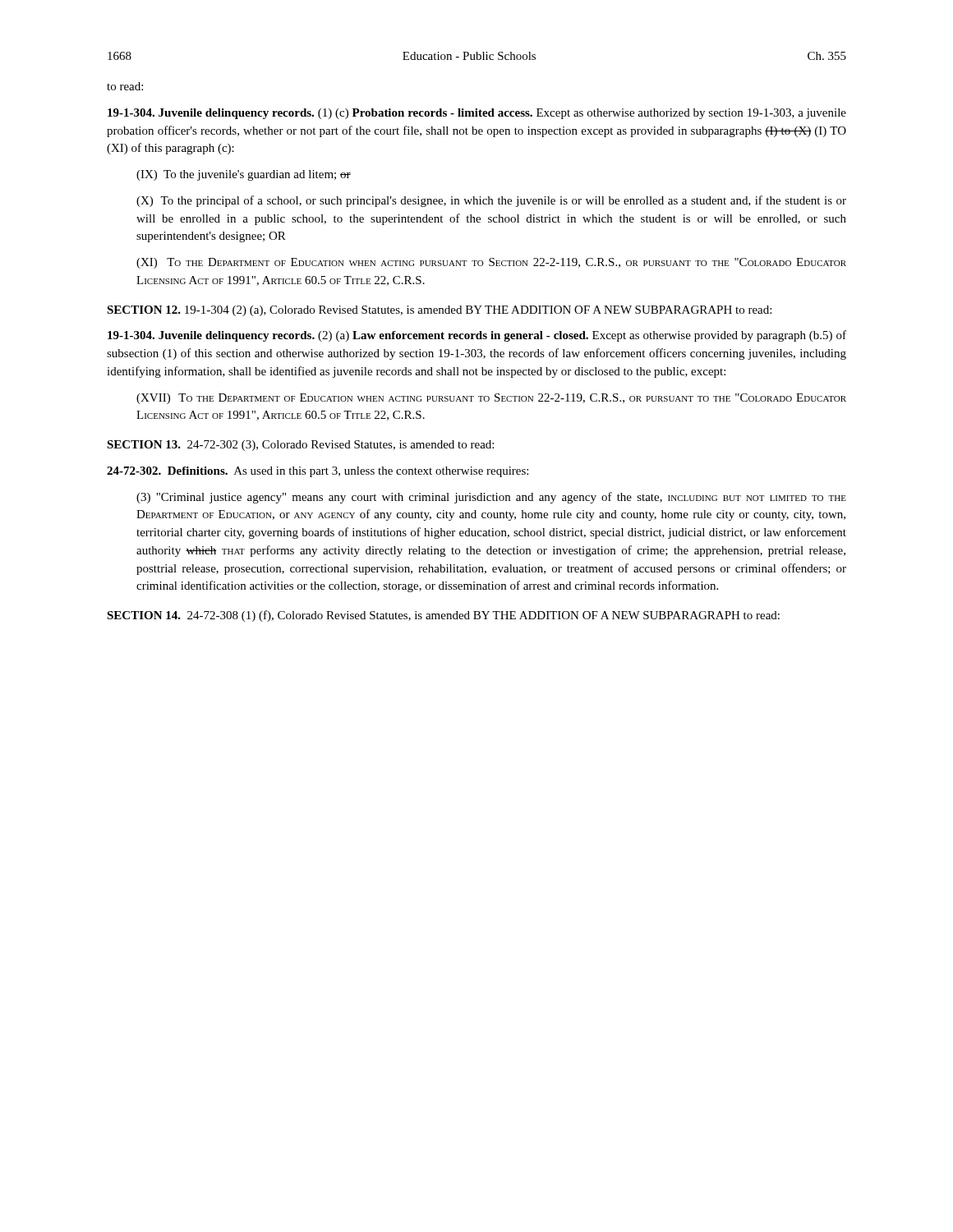The width and height of the screenshot is (953, 1232).
Task: Point to the text starting "19-1-304. Juvenile delinquency records. (2)"
Action: [x=476, y=354]
